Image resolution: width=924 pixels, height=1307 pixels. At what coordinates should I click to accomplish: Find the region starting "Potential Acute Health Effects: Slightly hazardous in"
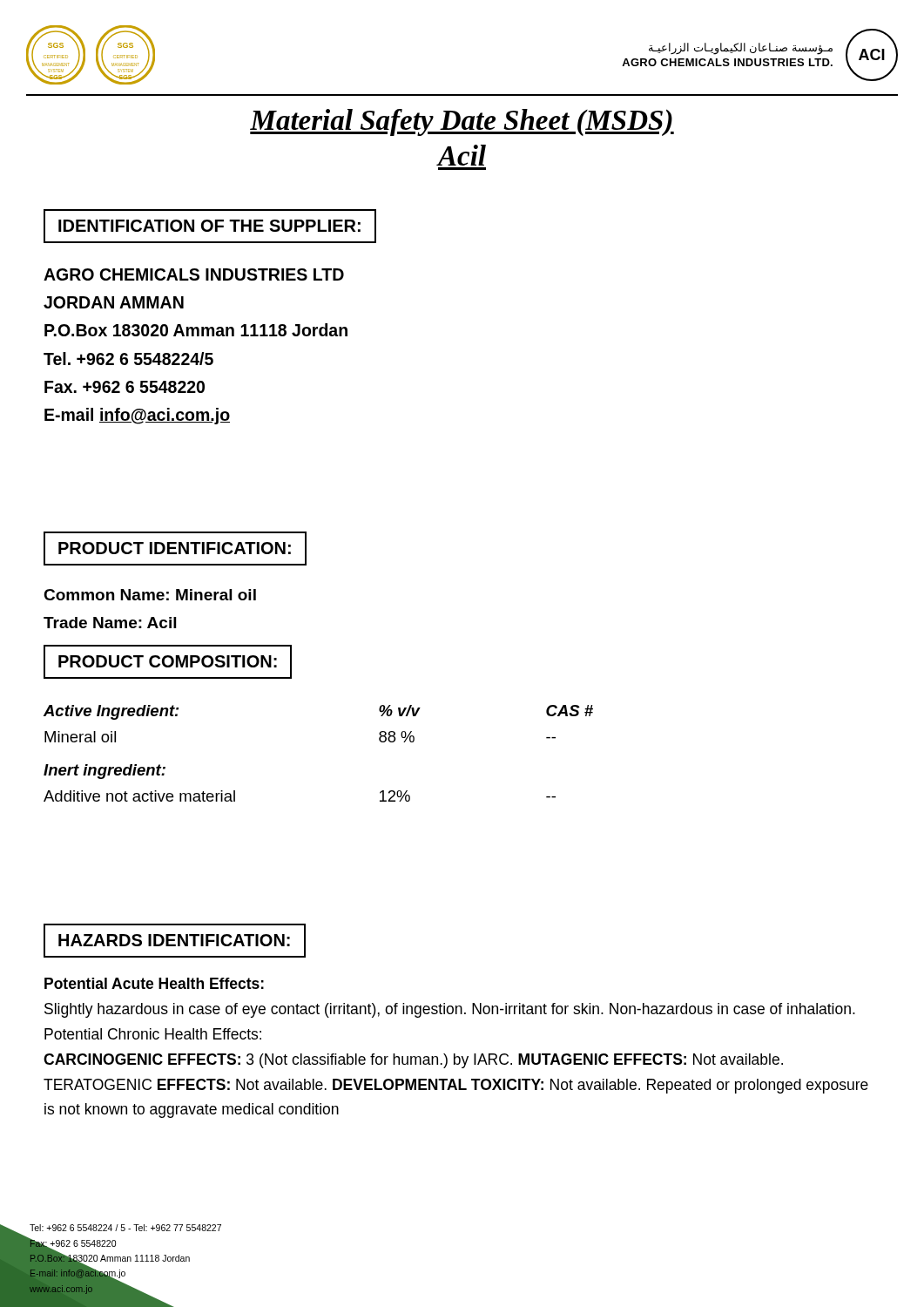pos(456,1047)
